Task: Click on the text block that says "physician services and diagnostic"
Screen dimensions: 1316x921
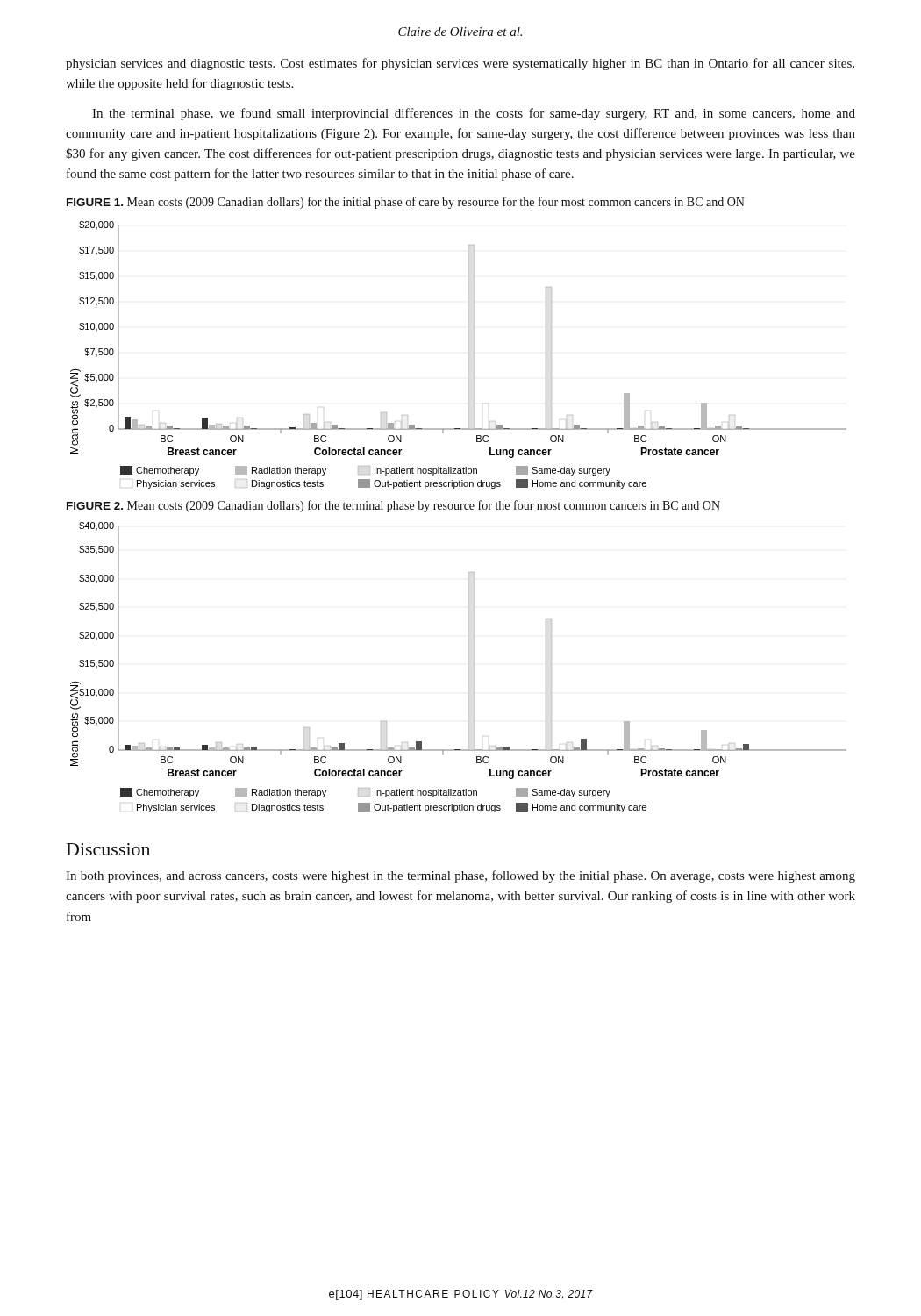Action: pyautogui.click(x=460, y=73)
